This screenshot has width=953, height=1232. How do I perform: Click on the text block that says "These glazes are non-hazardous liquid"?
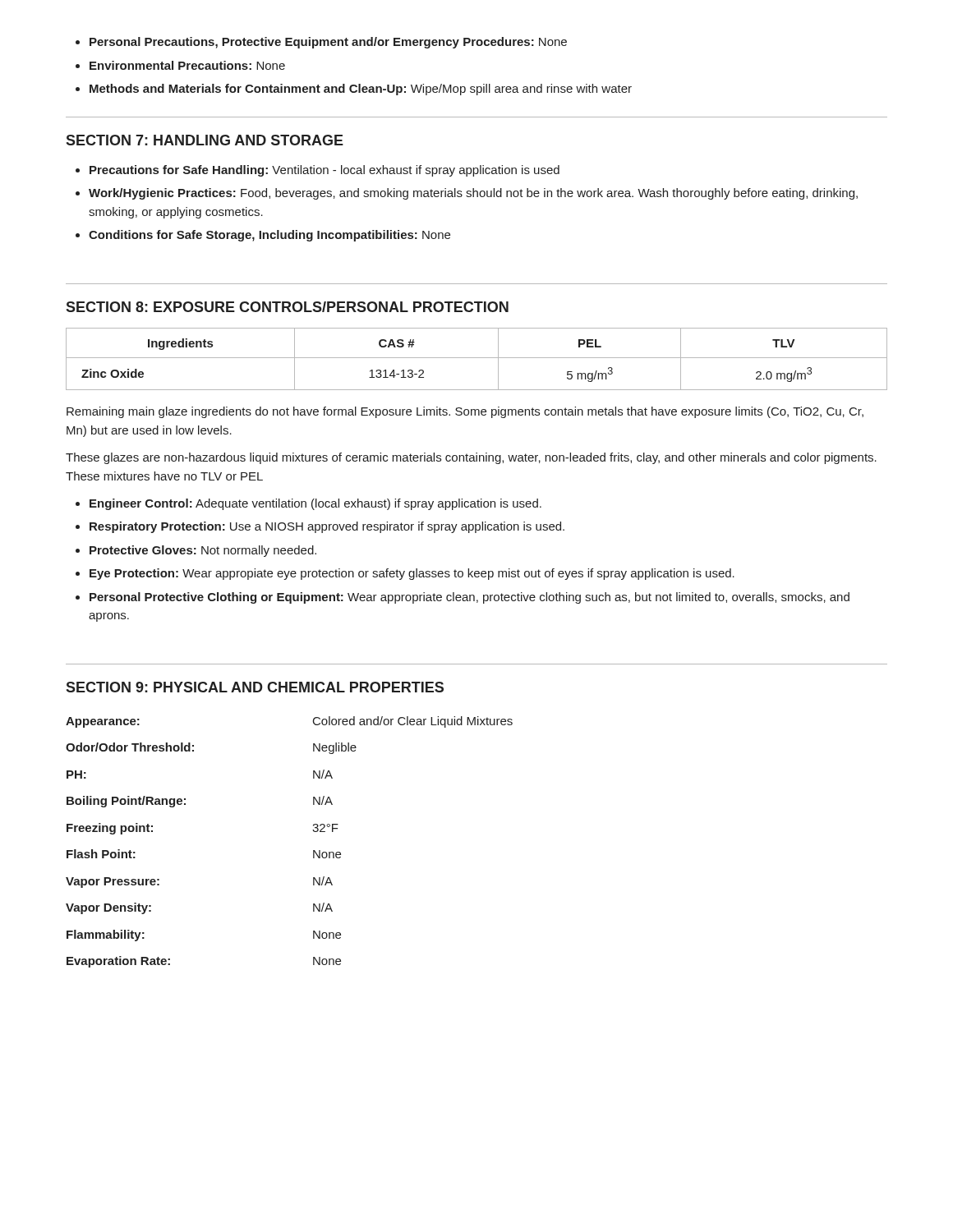pos(471,467)
